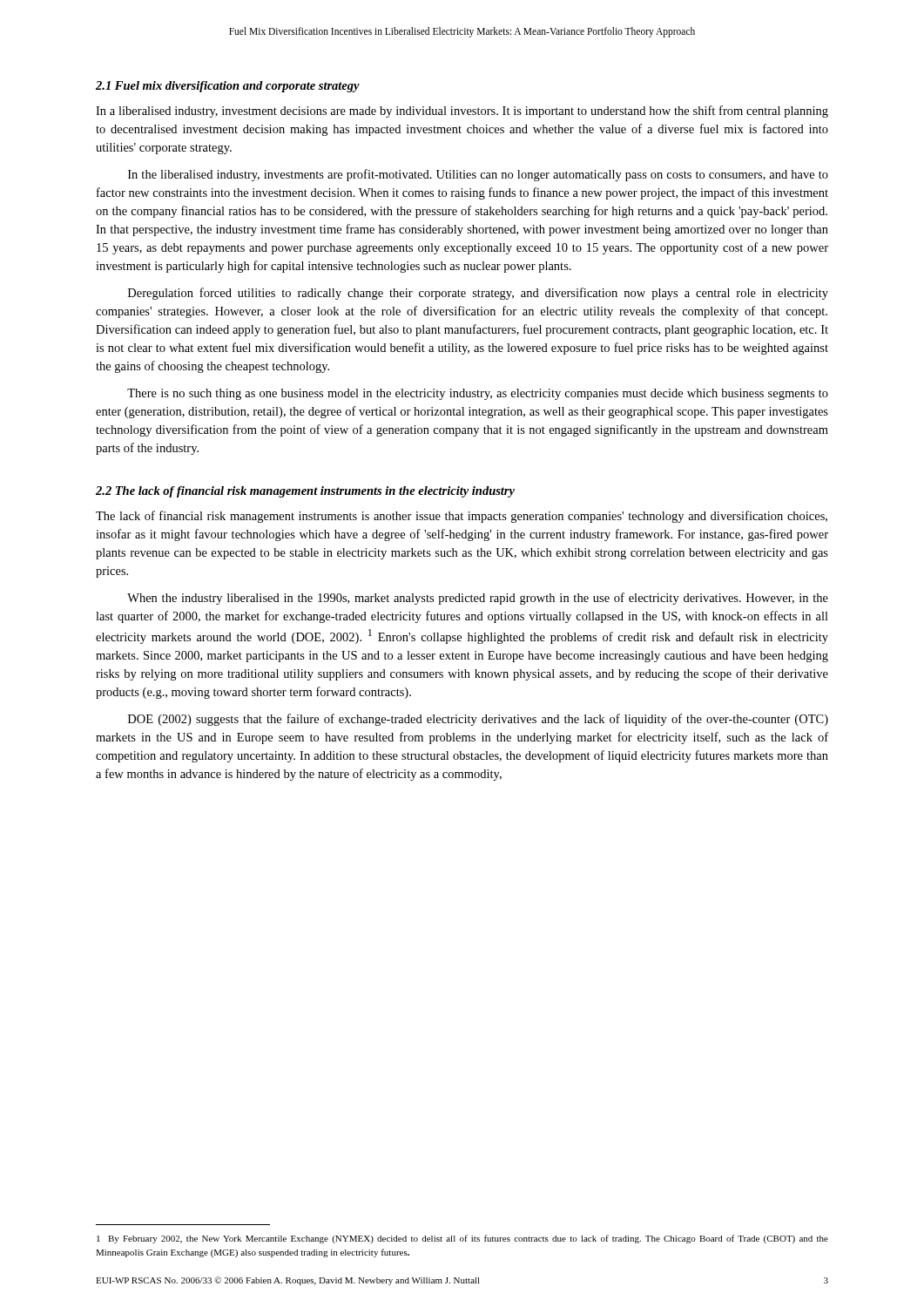Screen dimensions: 1307x924
Task: Select the region starting "1 By February 2002,"
Action: (x=462, y=1245)
